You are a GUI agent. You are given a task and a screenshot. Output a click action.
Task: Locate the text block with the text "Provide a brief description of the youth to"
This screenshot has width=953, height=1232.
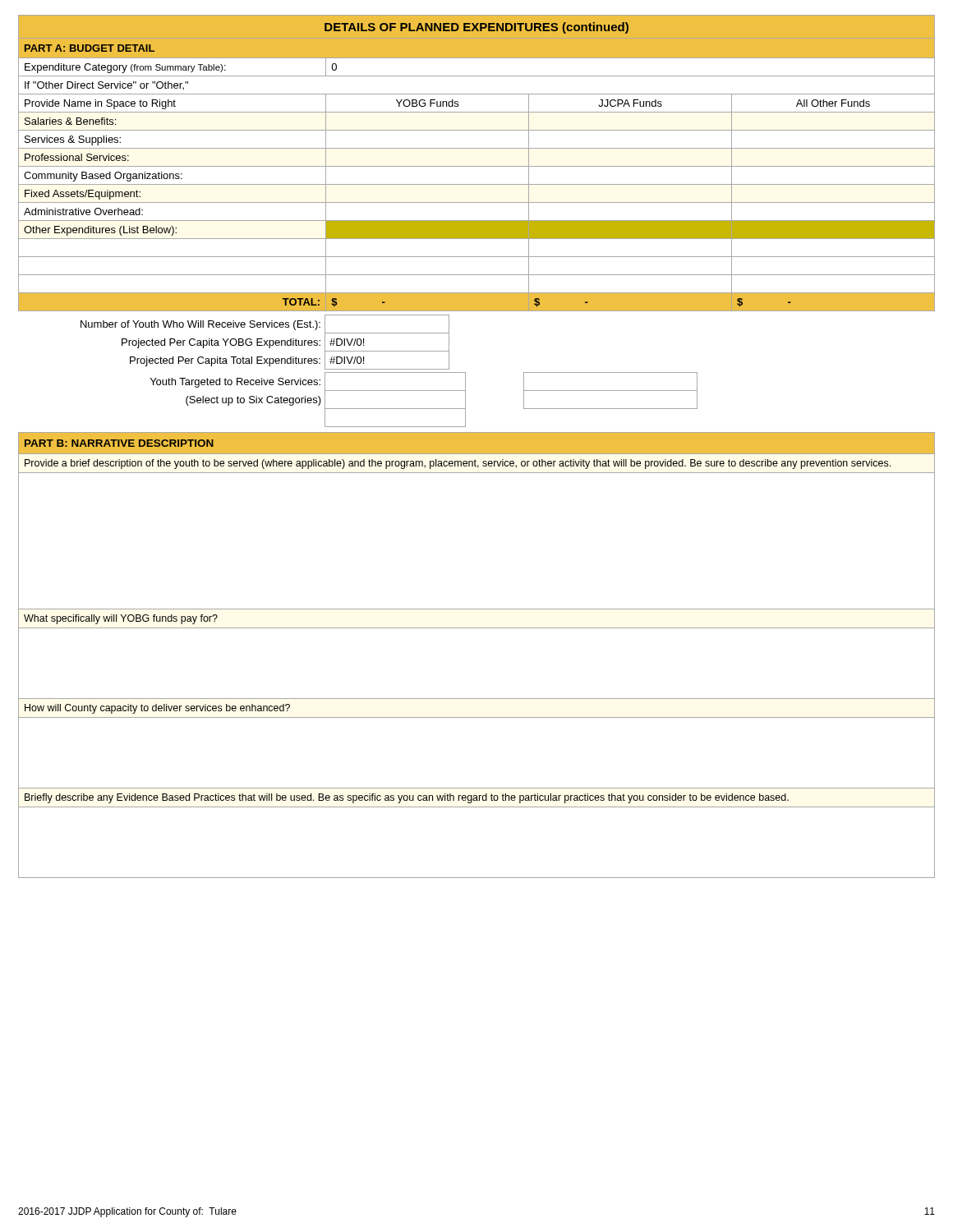coord(458,463)
